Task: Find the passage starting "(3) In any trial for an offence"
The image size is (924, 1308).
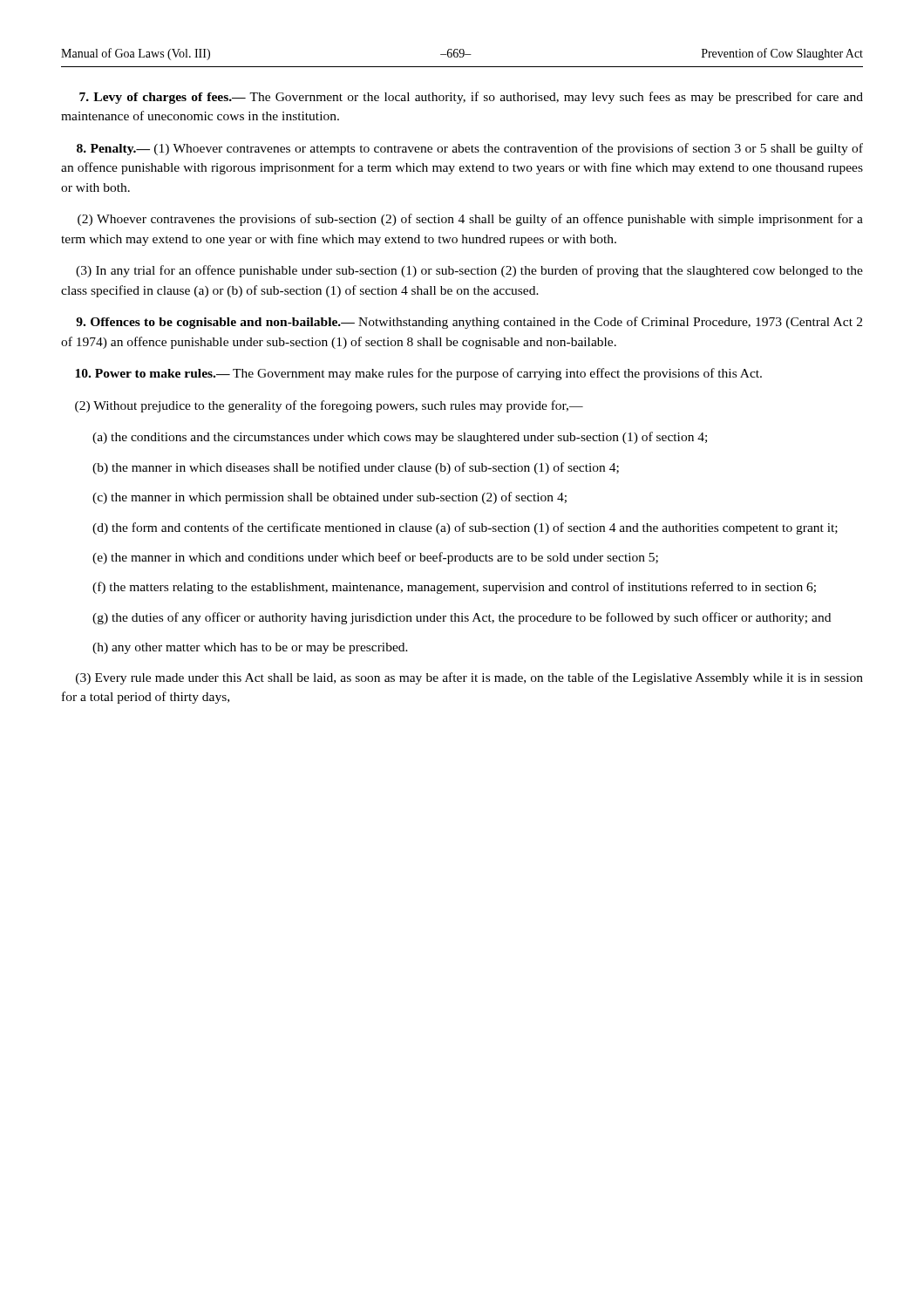Action: click(462, 281)
